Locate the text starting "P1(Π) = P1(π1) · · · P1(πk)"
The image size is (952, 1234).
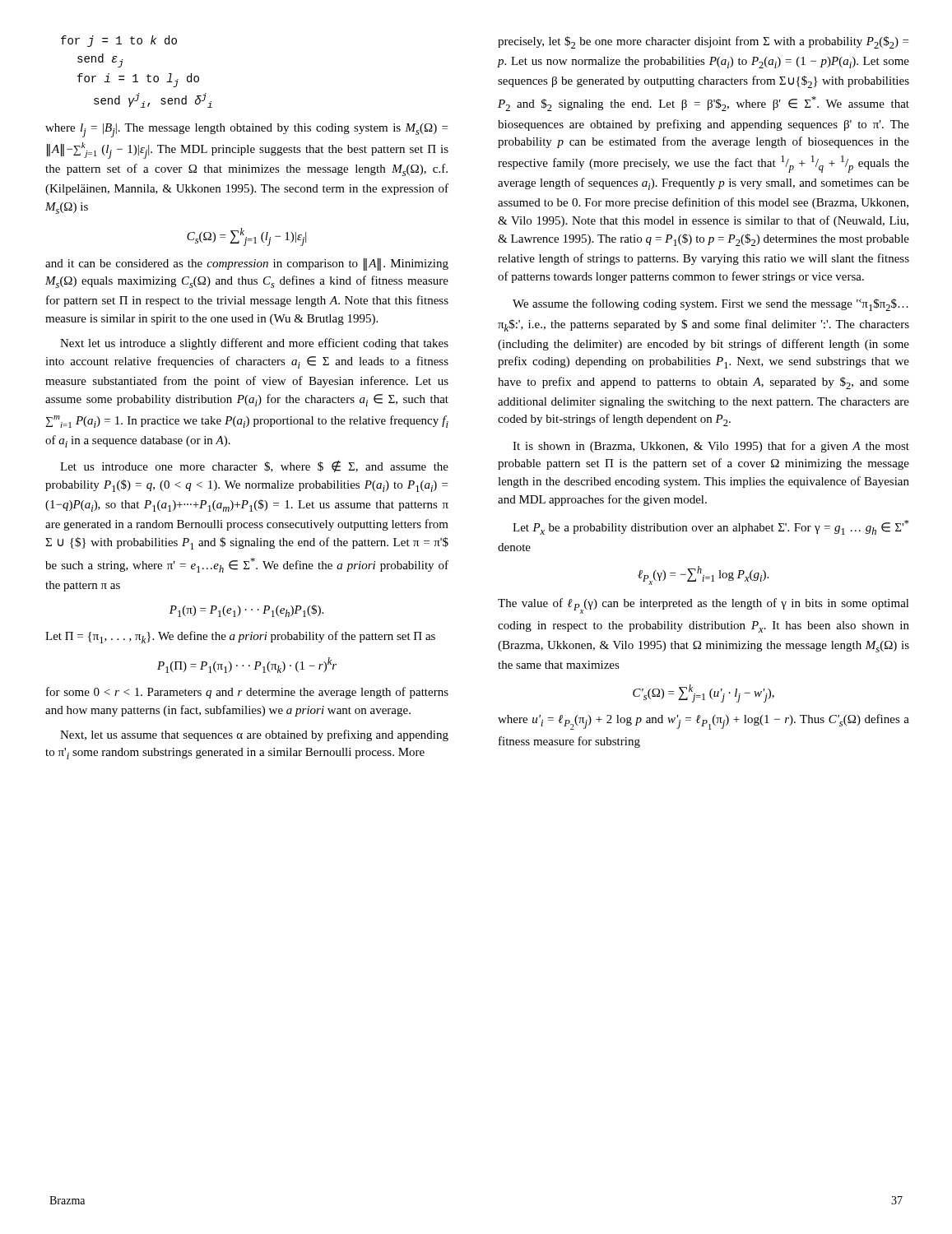(x=247, y=666)
